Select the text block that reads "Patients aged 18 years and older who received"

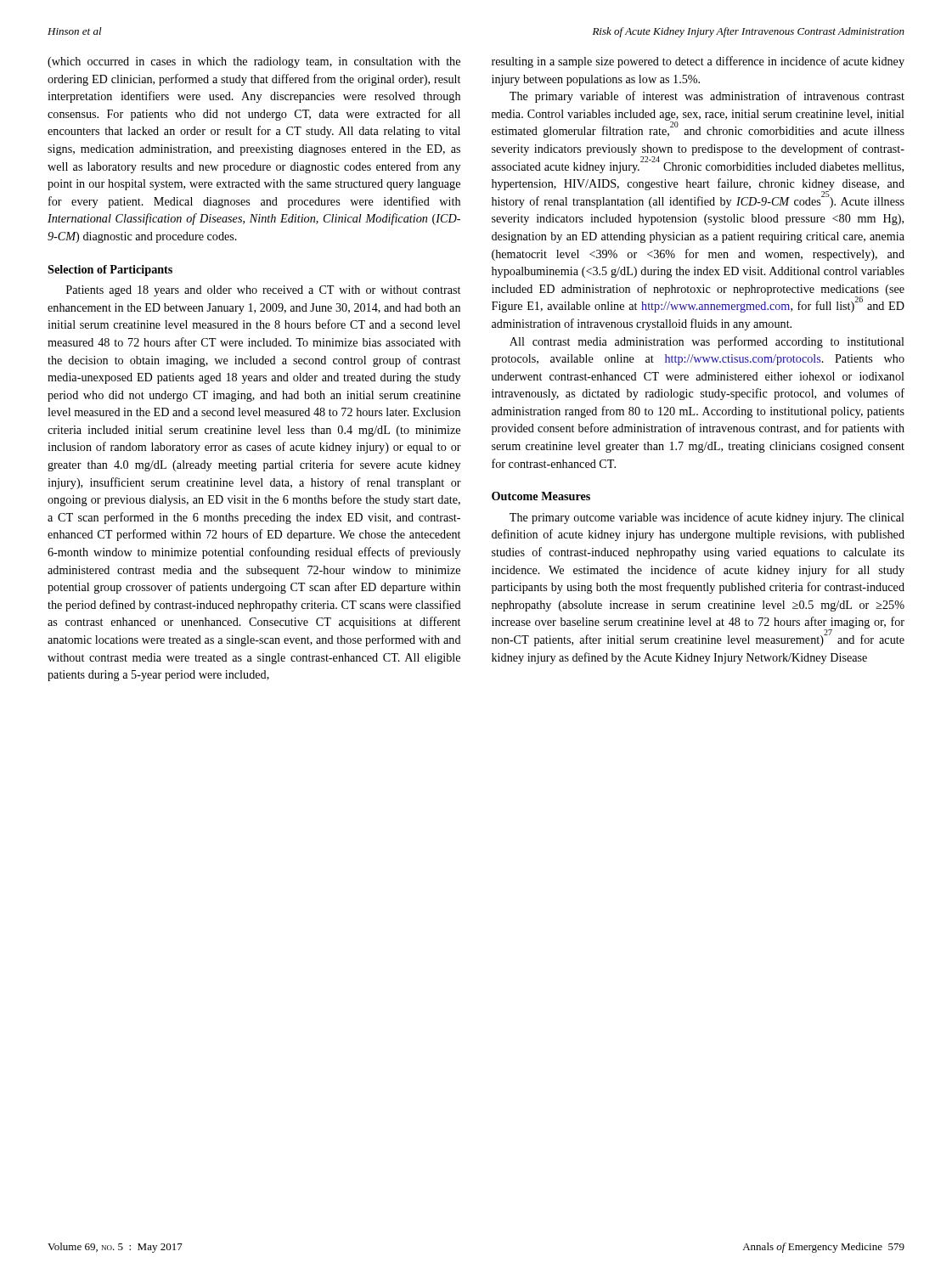point(254,482)
